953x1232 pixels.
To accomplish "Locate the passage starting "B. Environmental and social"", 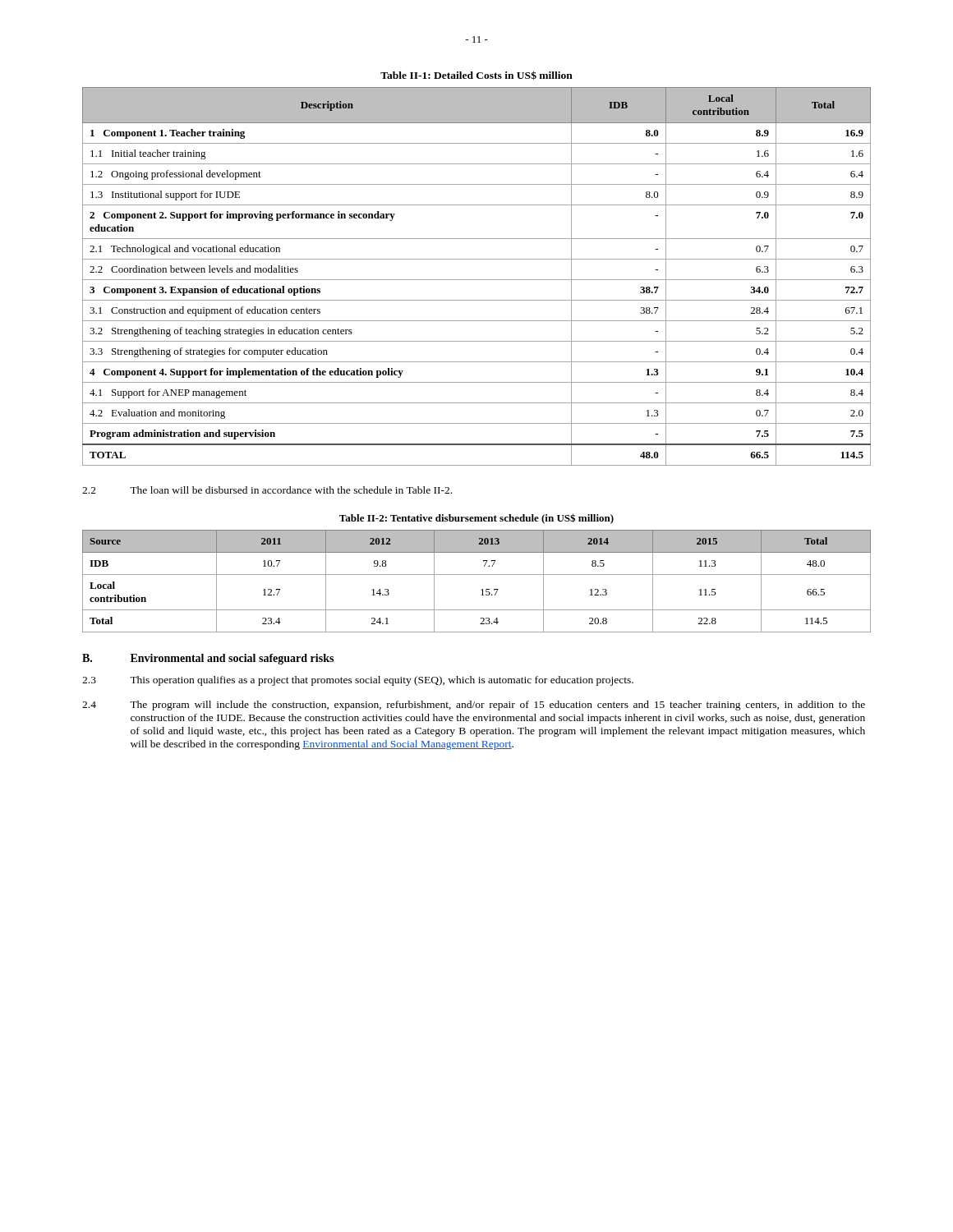I will coord(208,659).
